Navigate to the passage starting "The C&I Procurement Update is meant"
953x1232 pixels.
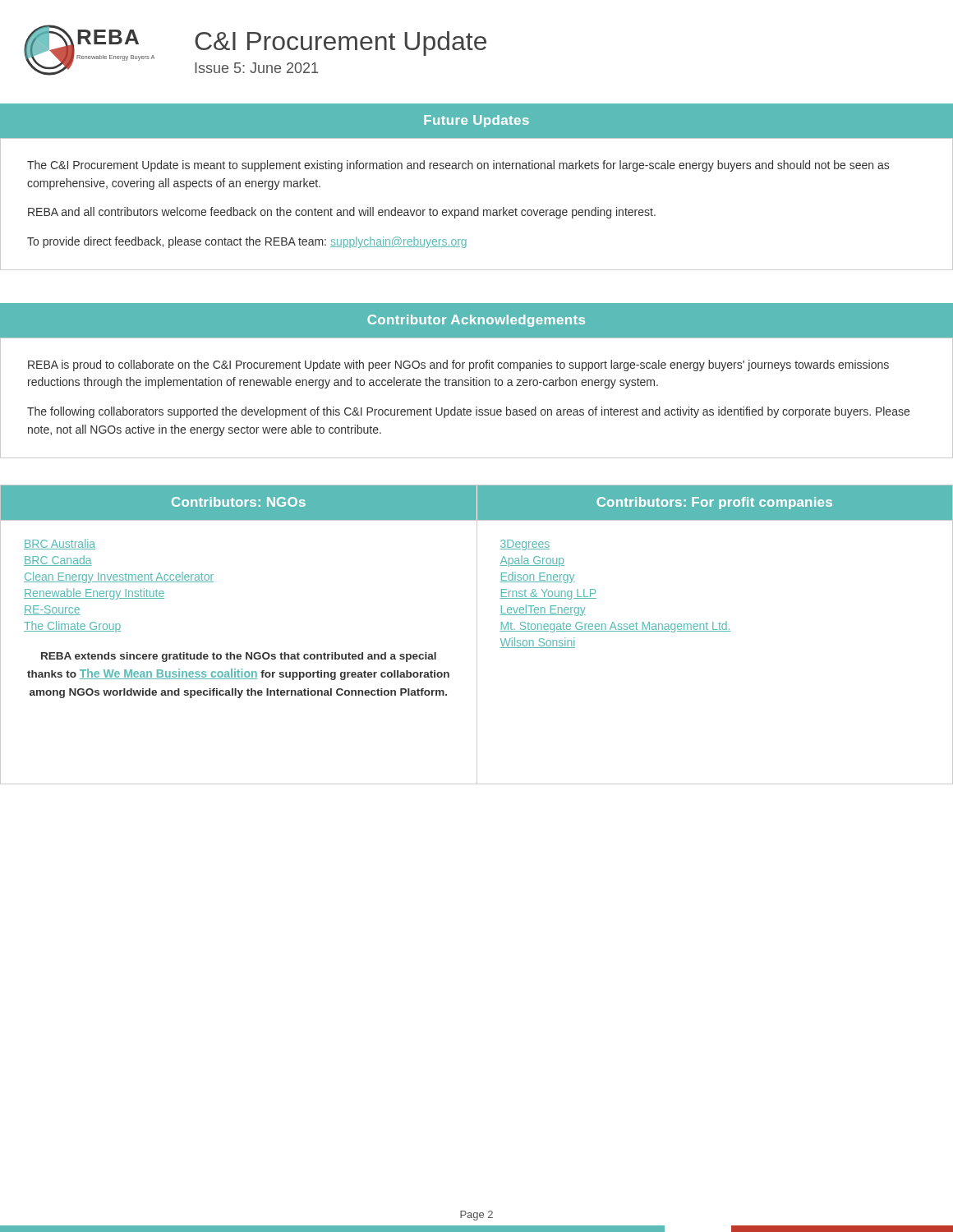click(476, 204)
